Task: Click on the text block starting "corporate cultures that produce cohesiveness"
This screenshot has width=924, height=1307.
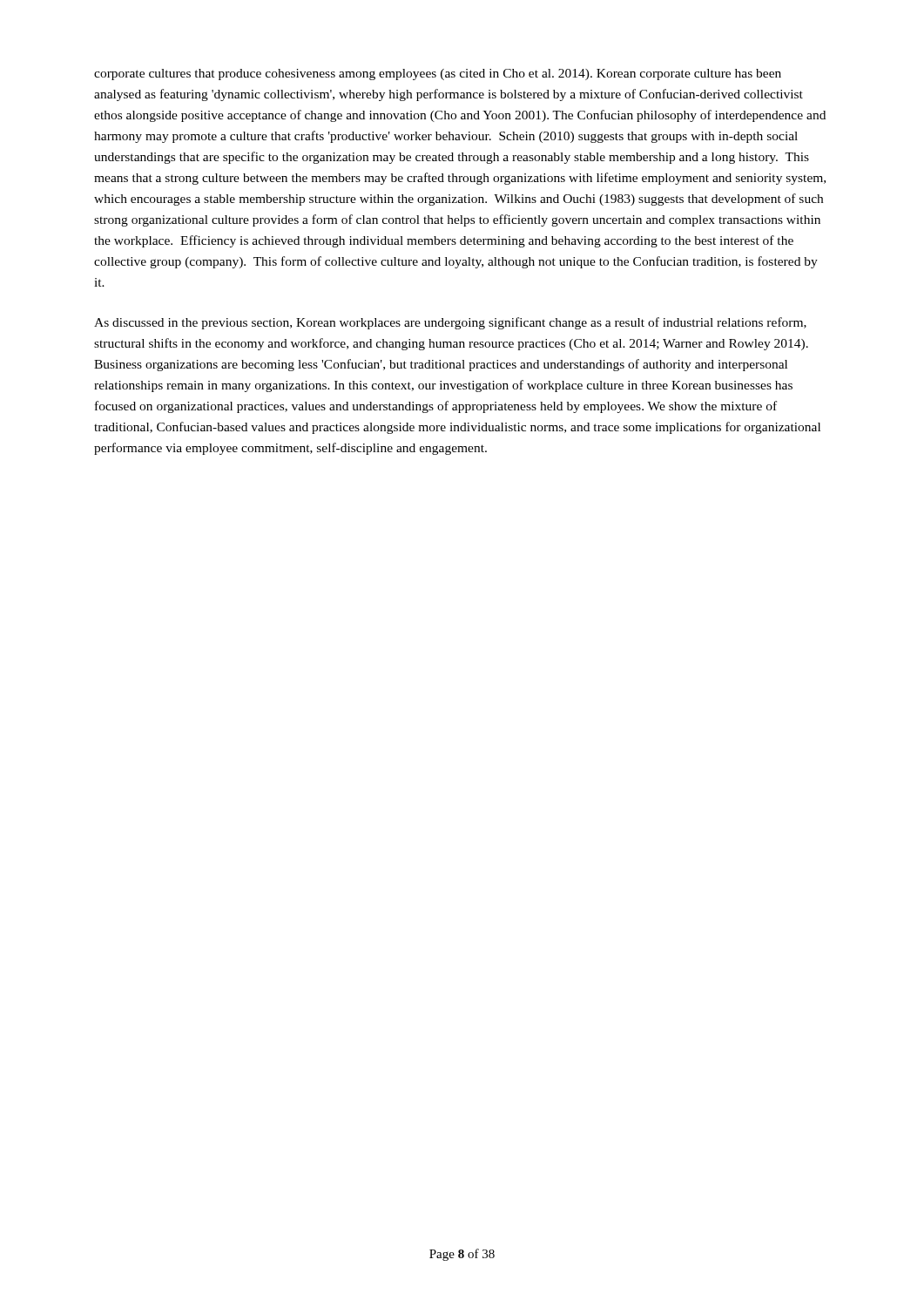Action: pos(460,177)
